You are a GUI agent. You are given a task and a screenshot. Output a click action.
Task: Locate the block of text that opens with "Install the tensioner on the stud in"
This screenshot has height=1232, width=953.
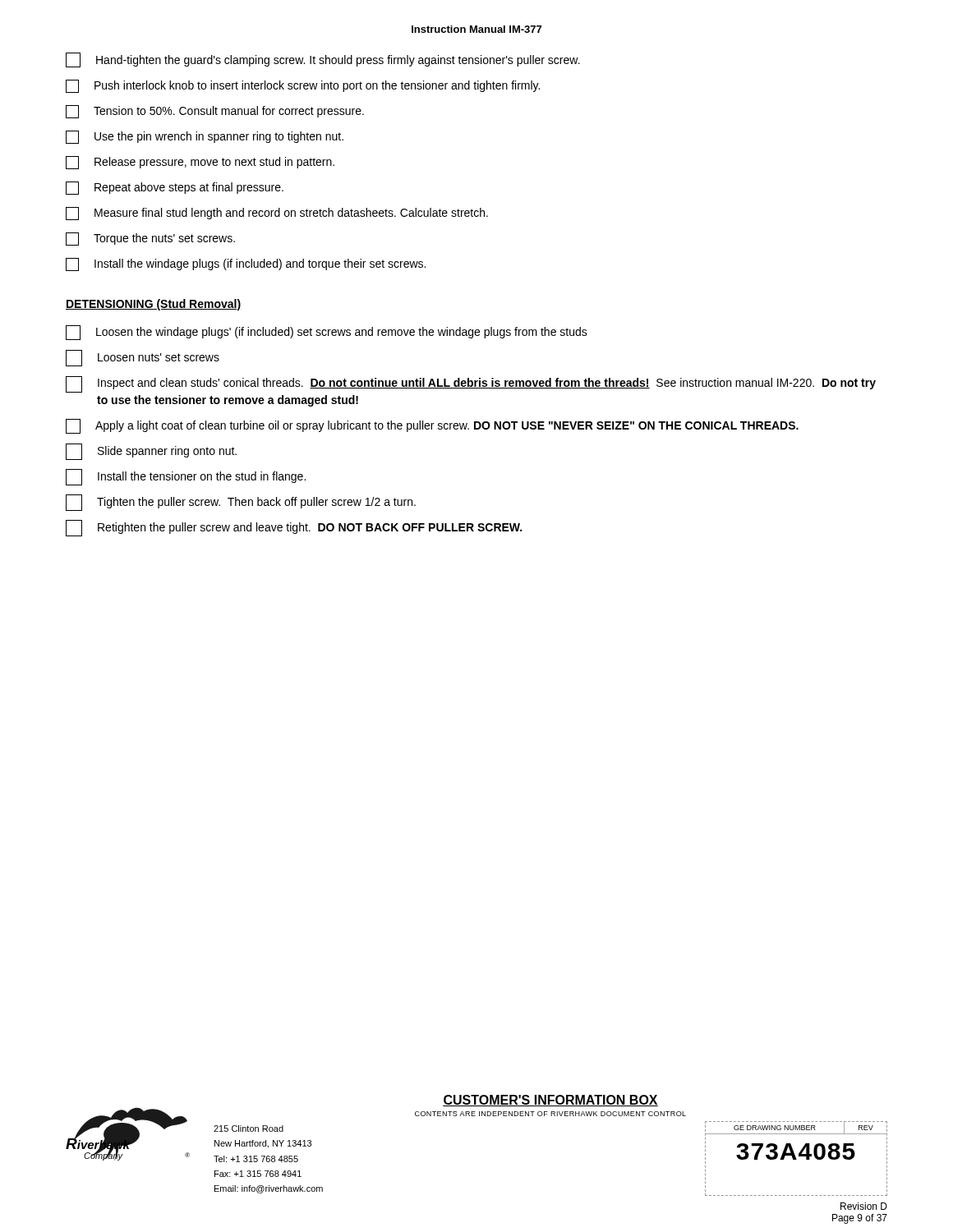tap(186, 477)
